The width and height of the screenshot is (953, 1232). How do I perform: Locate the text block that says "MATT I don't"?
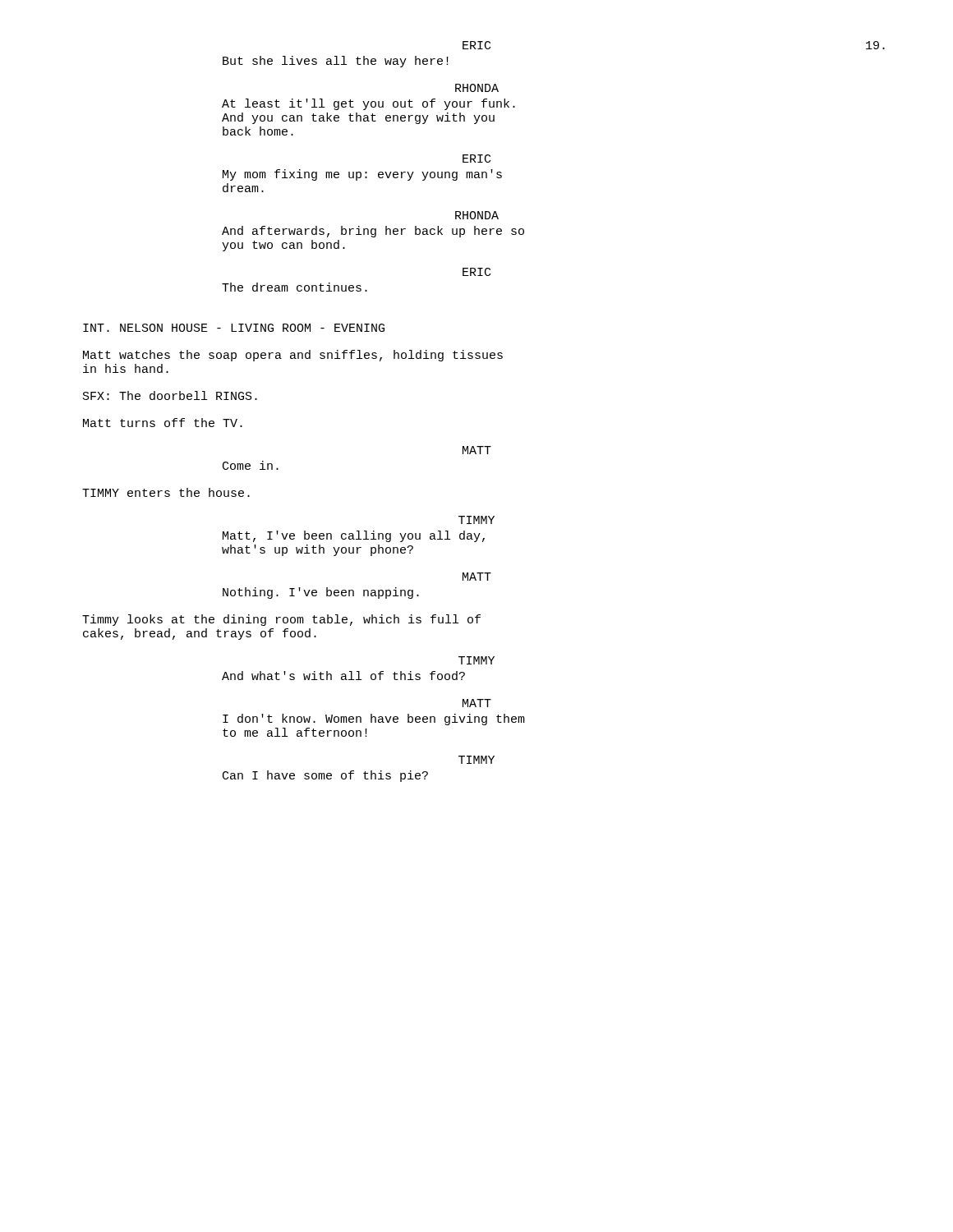476,719
